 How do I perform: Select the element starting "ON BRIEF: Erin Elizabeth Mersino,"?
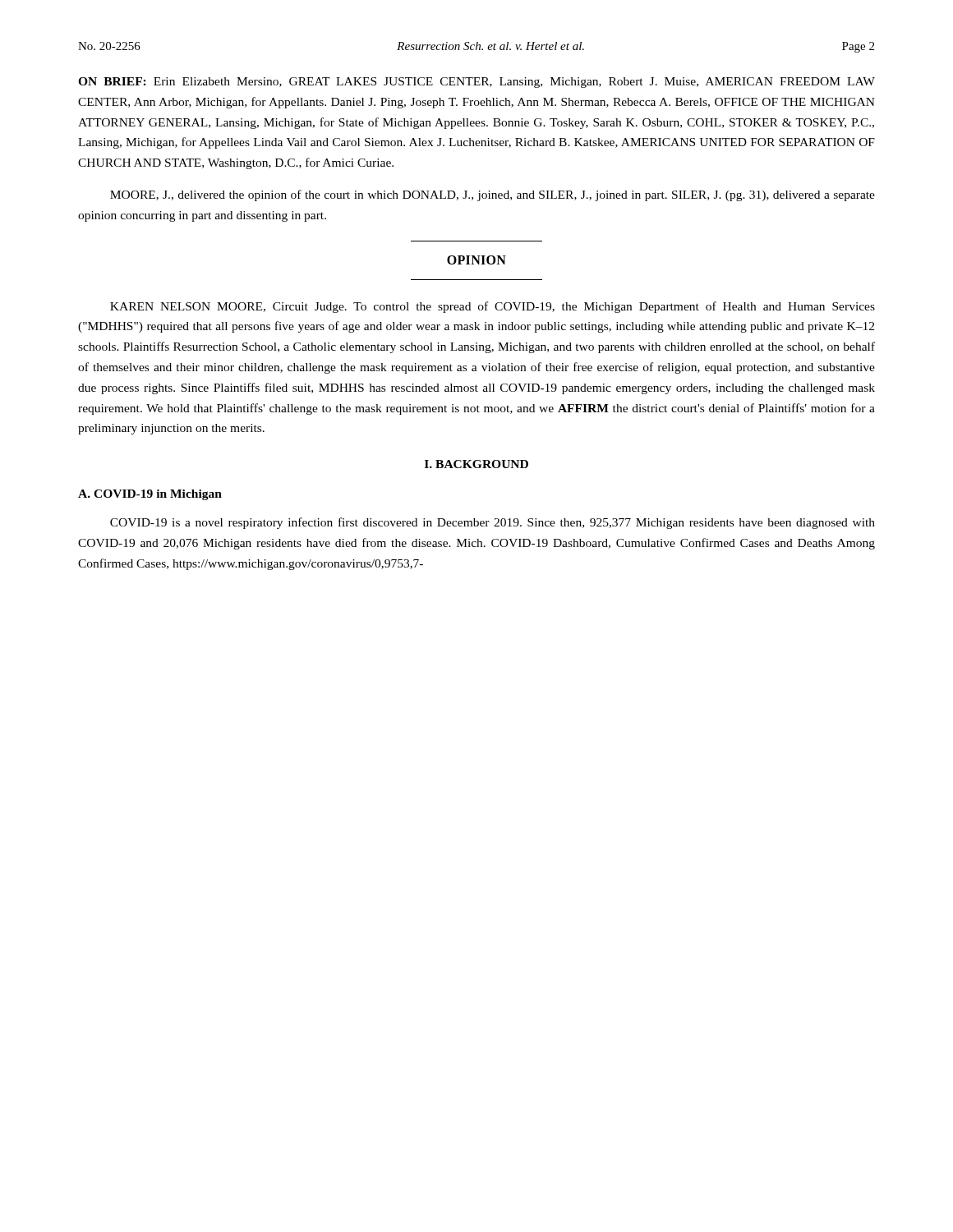(476, 122)
